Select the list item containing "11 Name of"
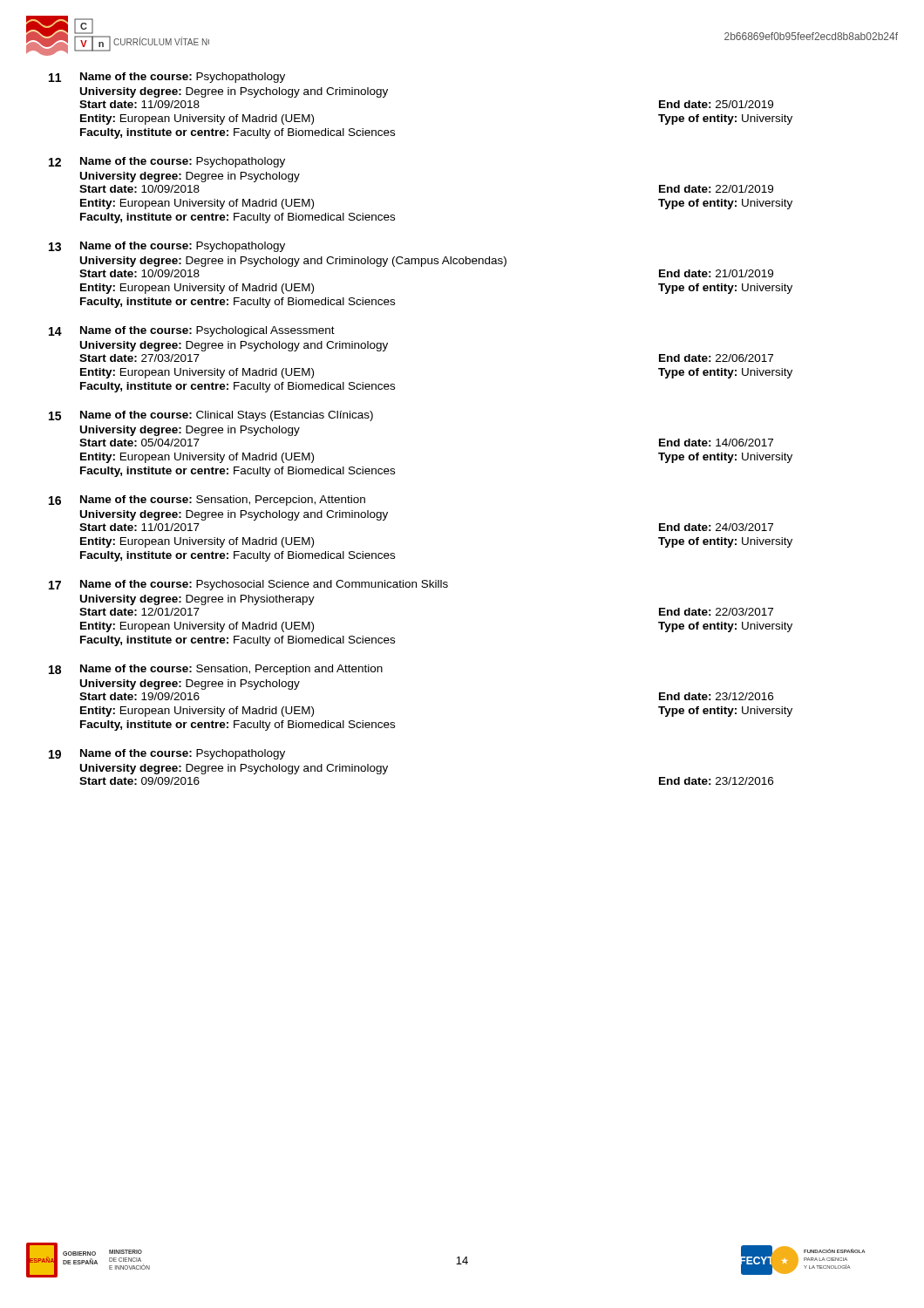The image size is (924, 1308). [167, 78]
